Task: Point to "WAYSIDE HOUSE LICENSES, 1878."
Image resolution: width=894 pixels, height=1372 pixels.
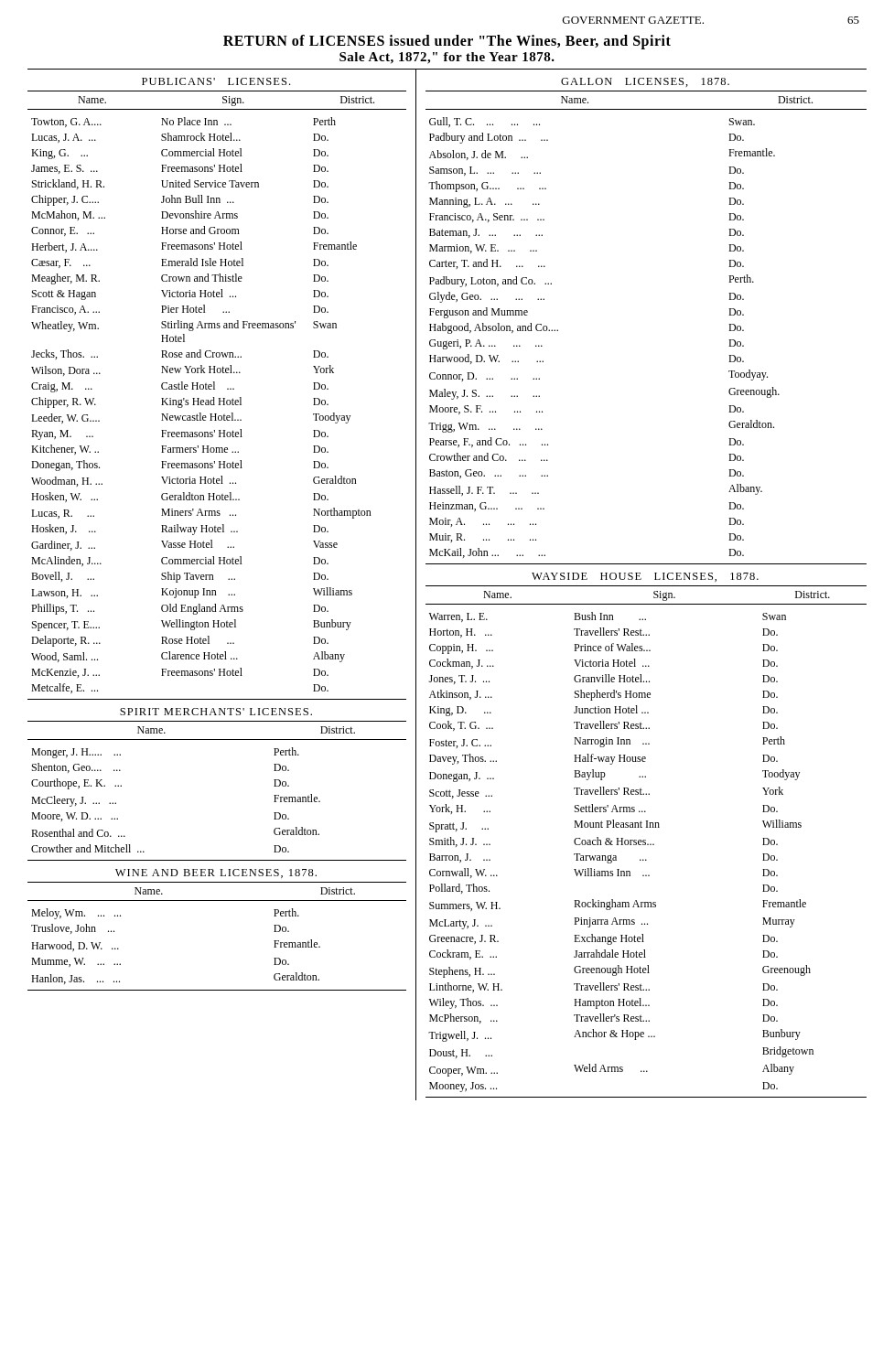Action: (646, 576)
